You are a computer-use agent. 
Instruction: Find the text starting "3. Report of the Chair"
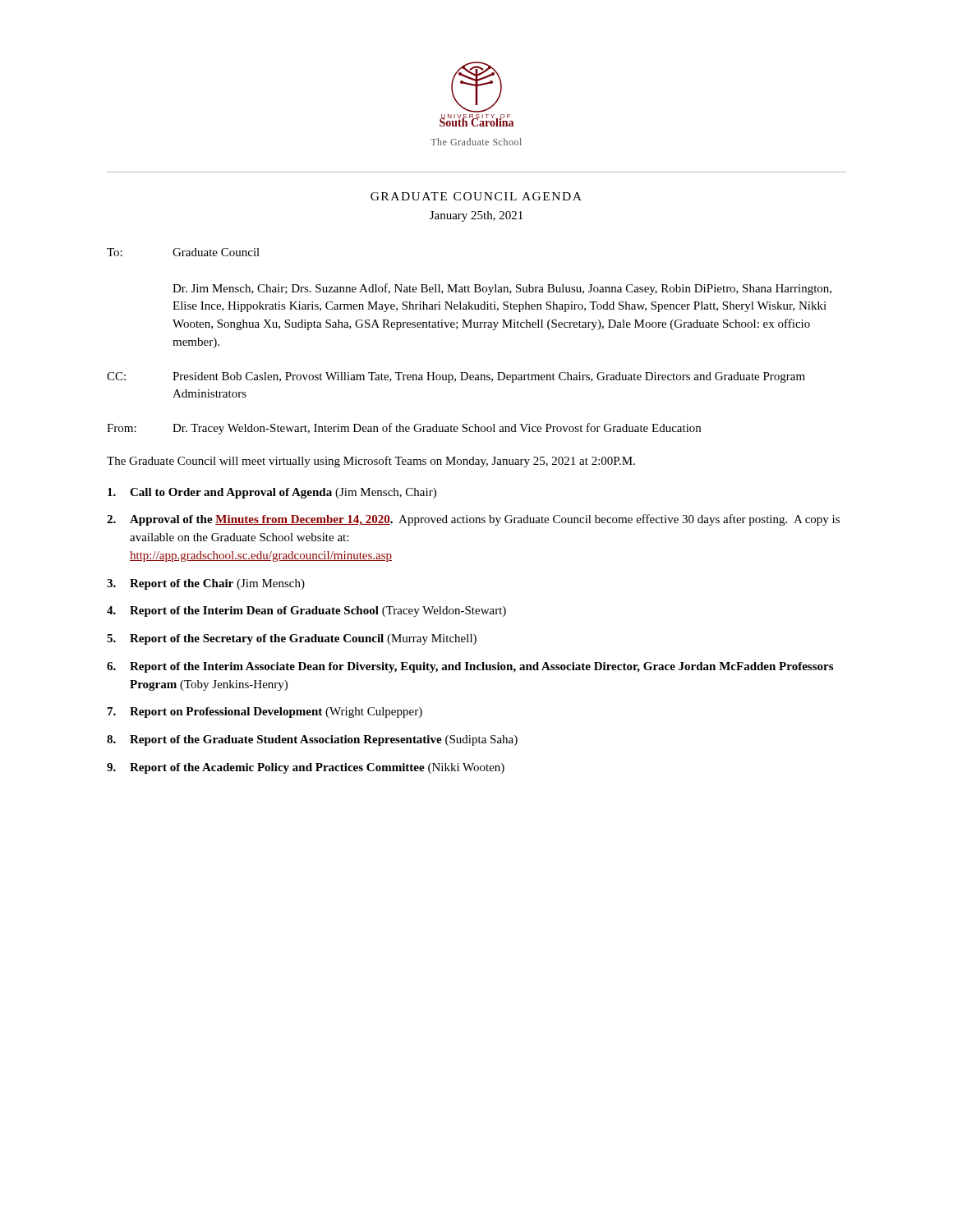tap(206, 584)
